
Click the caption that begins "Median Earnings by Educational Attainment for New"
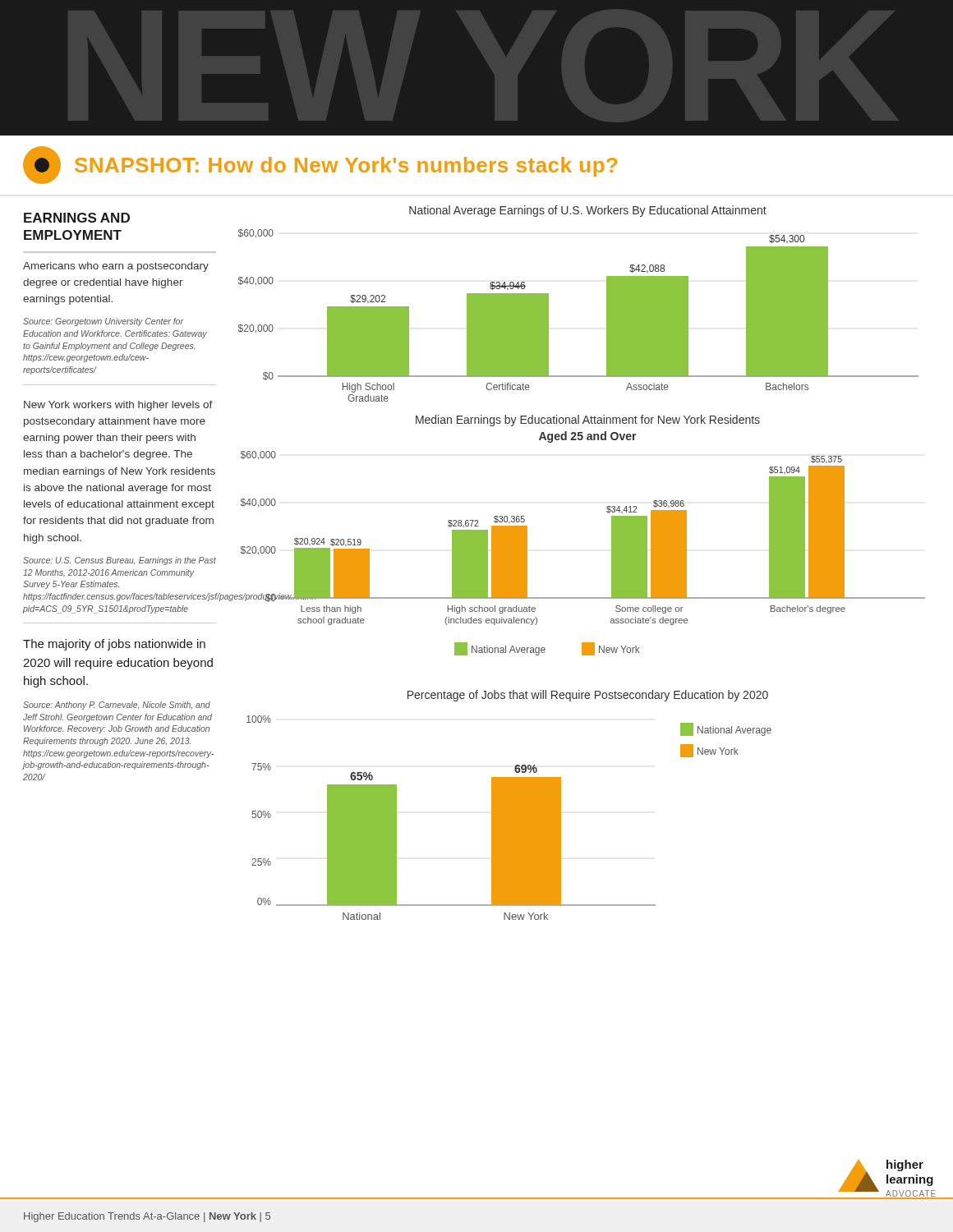(x=587, y=428)
